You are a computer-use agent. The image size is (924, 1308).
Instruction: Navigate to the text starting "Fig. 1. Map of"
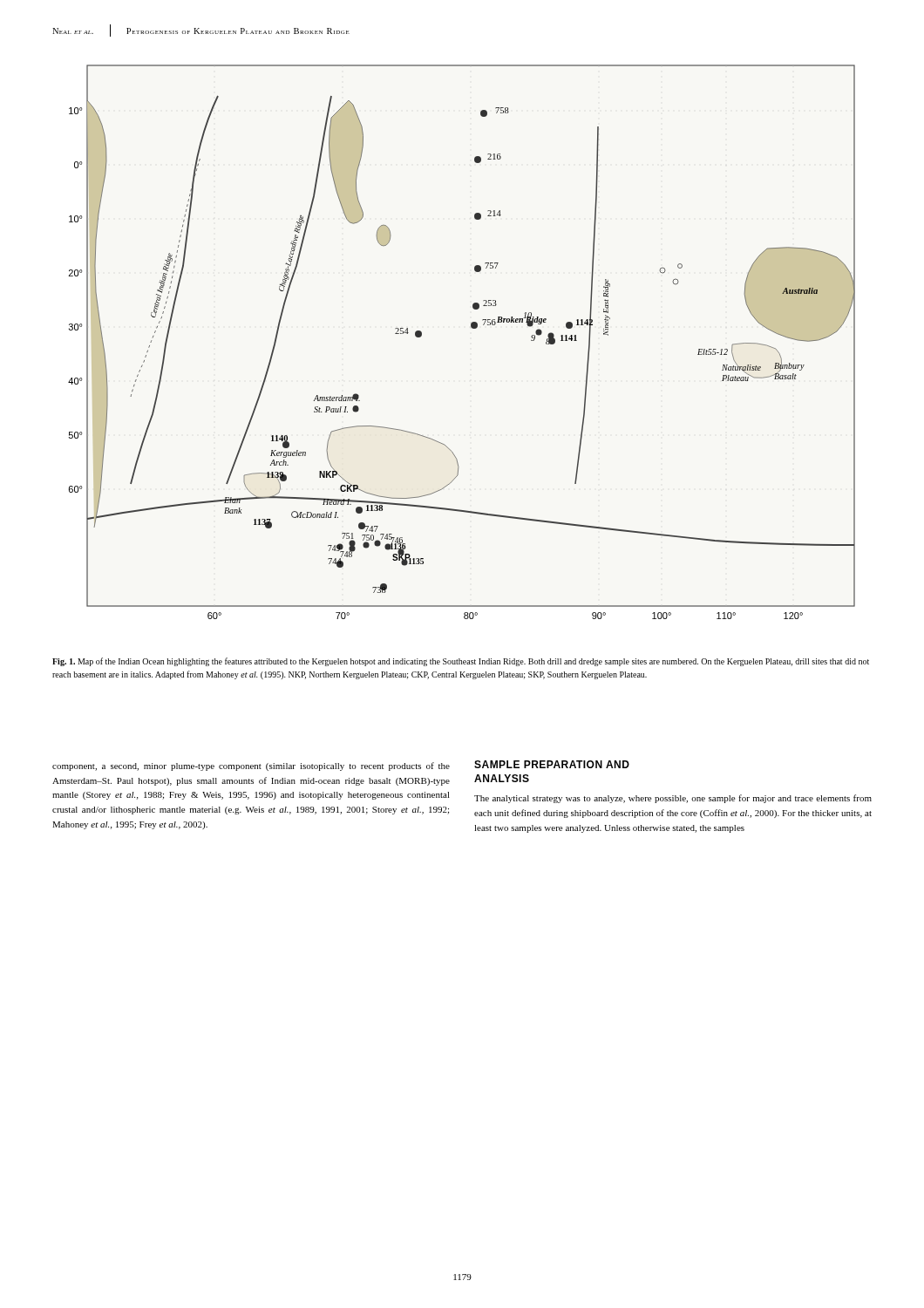click(461, 668)
